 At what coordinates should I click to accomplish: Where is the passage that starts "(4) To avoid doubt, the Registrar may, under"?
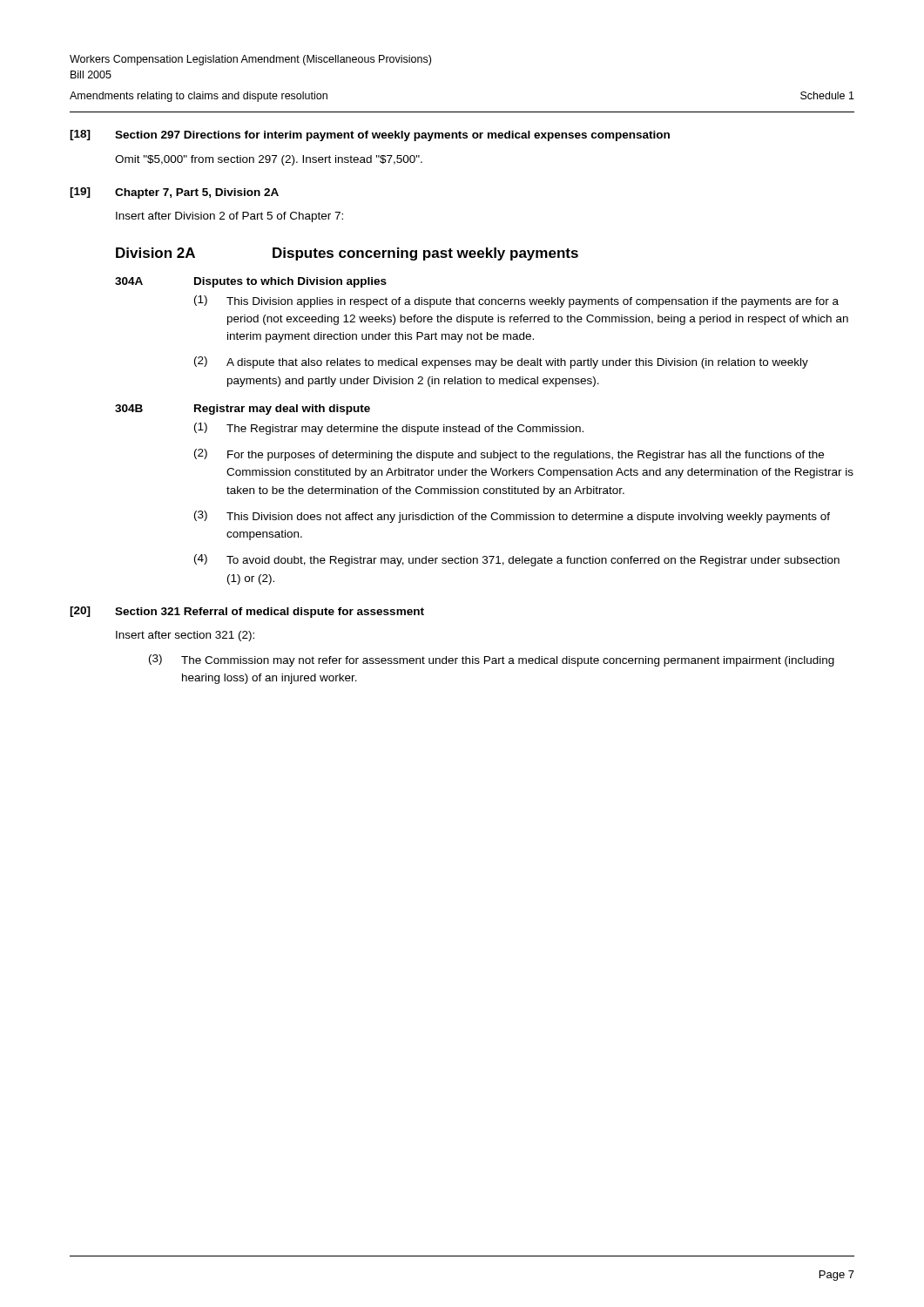click(x=524, y=569)
